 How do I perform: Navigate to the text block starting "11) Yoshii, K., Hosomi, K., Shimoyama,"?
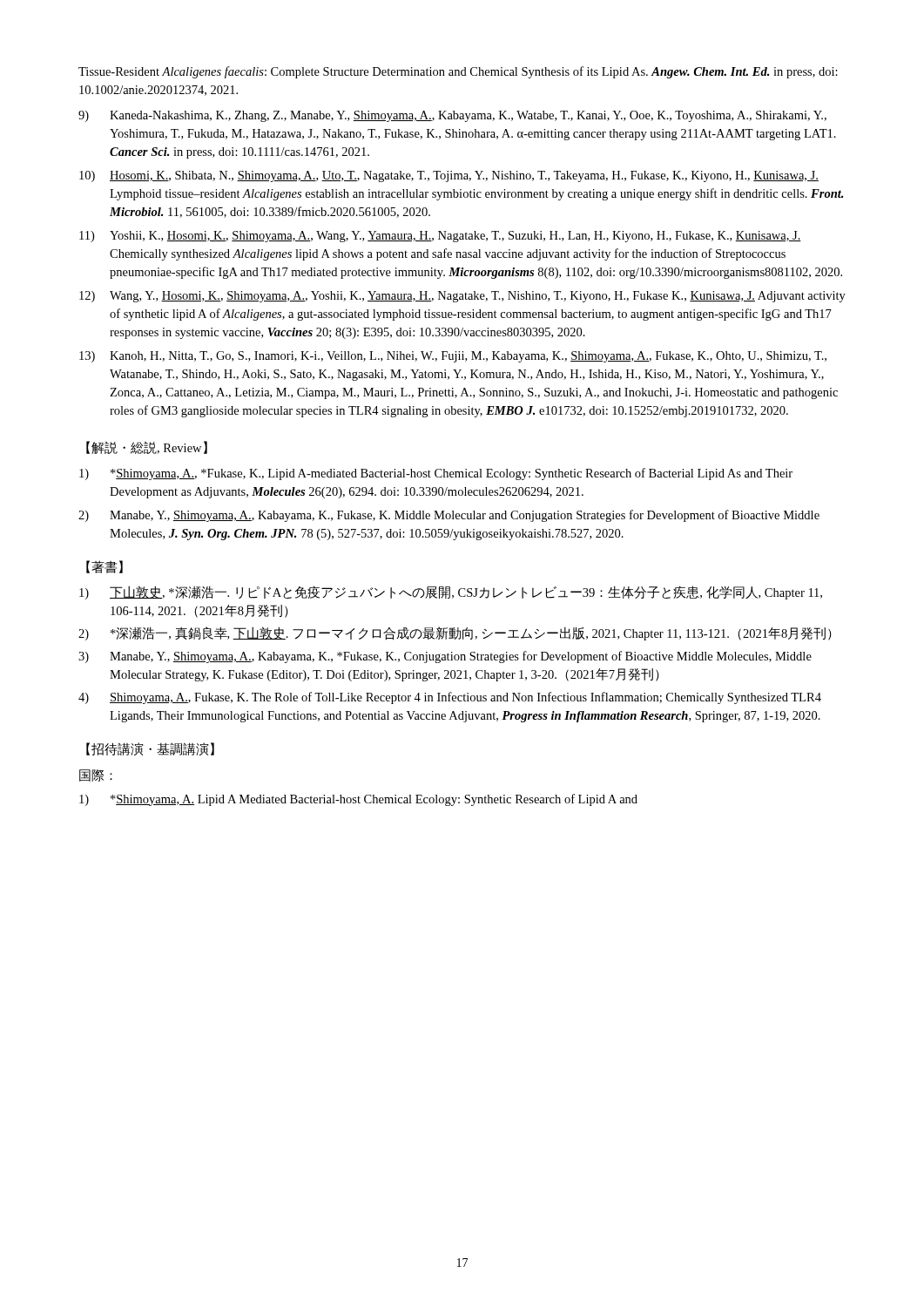click(x=462, y=254)
